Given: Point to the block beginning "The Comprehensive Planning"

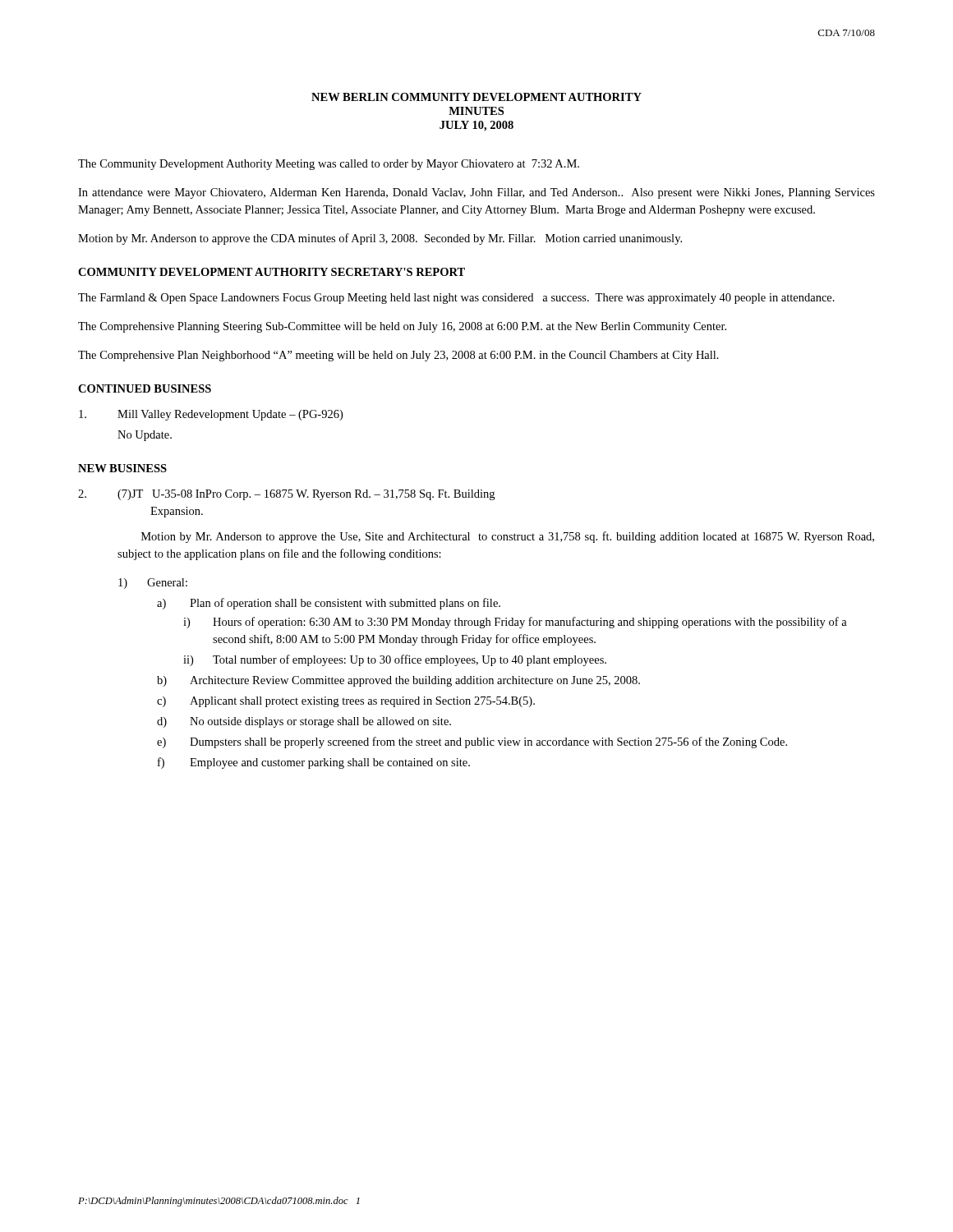Looking at the screenshot, I should pyautogui.click(x=403, y=326).
